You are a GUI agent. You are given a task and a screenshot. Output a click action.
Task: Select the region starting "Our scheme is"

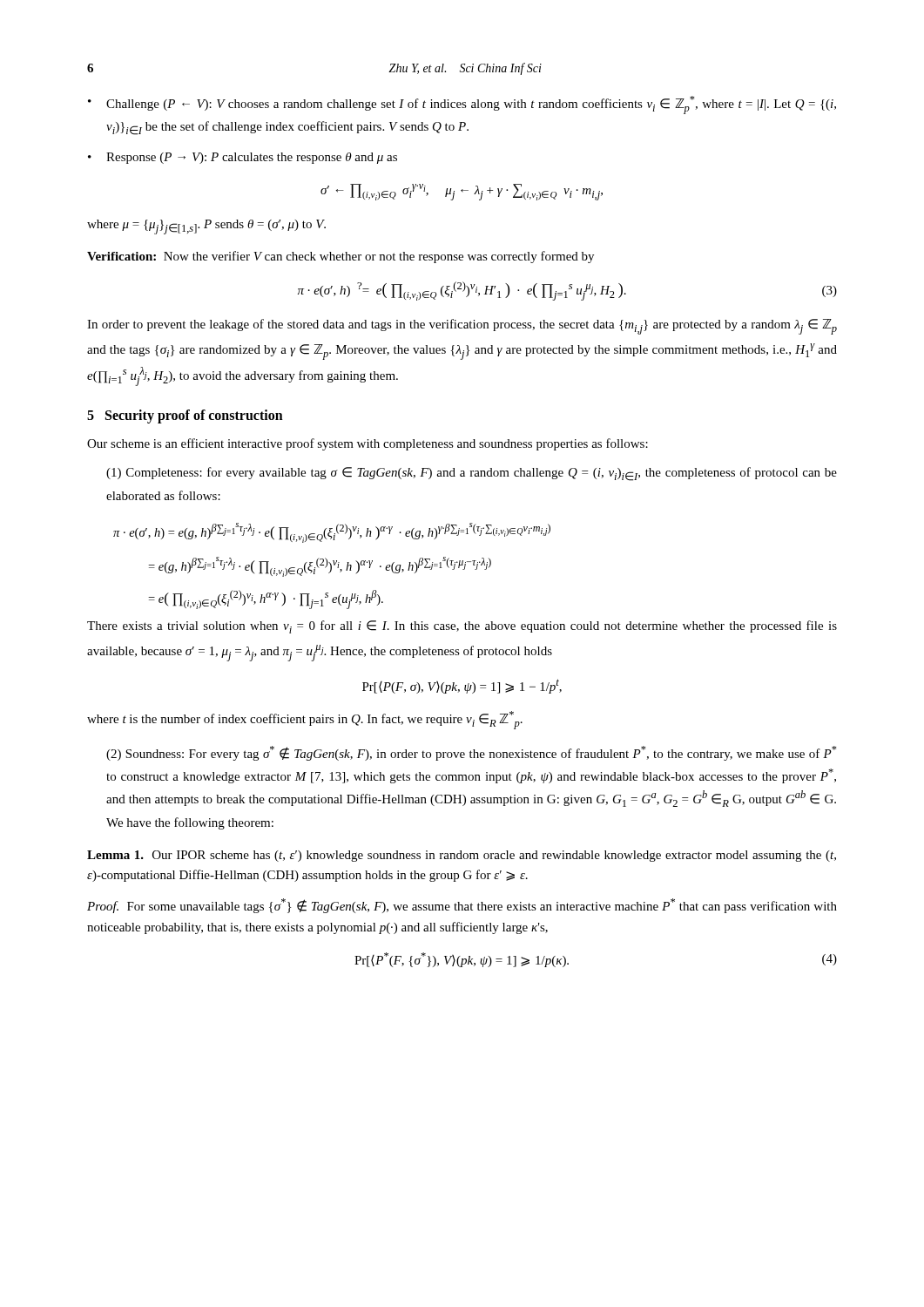tap(462, 444)
